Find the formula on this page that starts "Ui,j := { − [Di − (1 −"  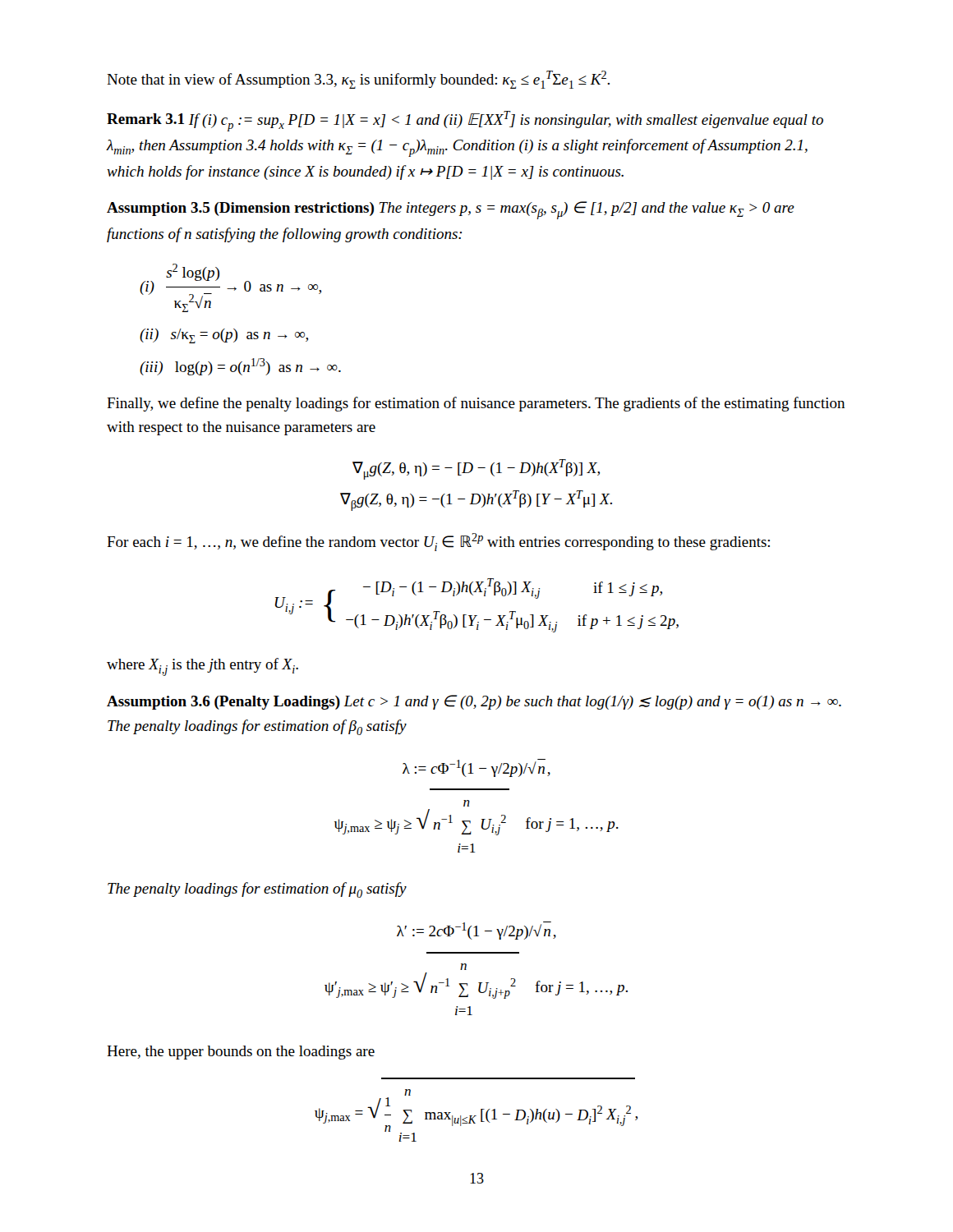click(476, 604)
